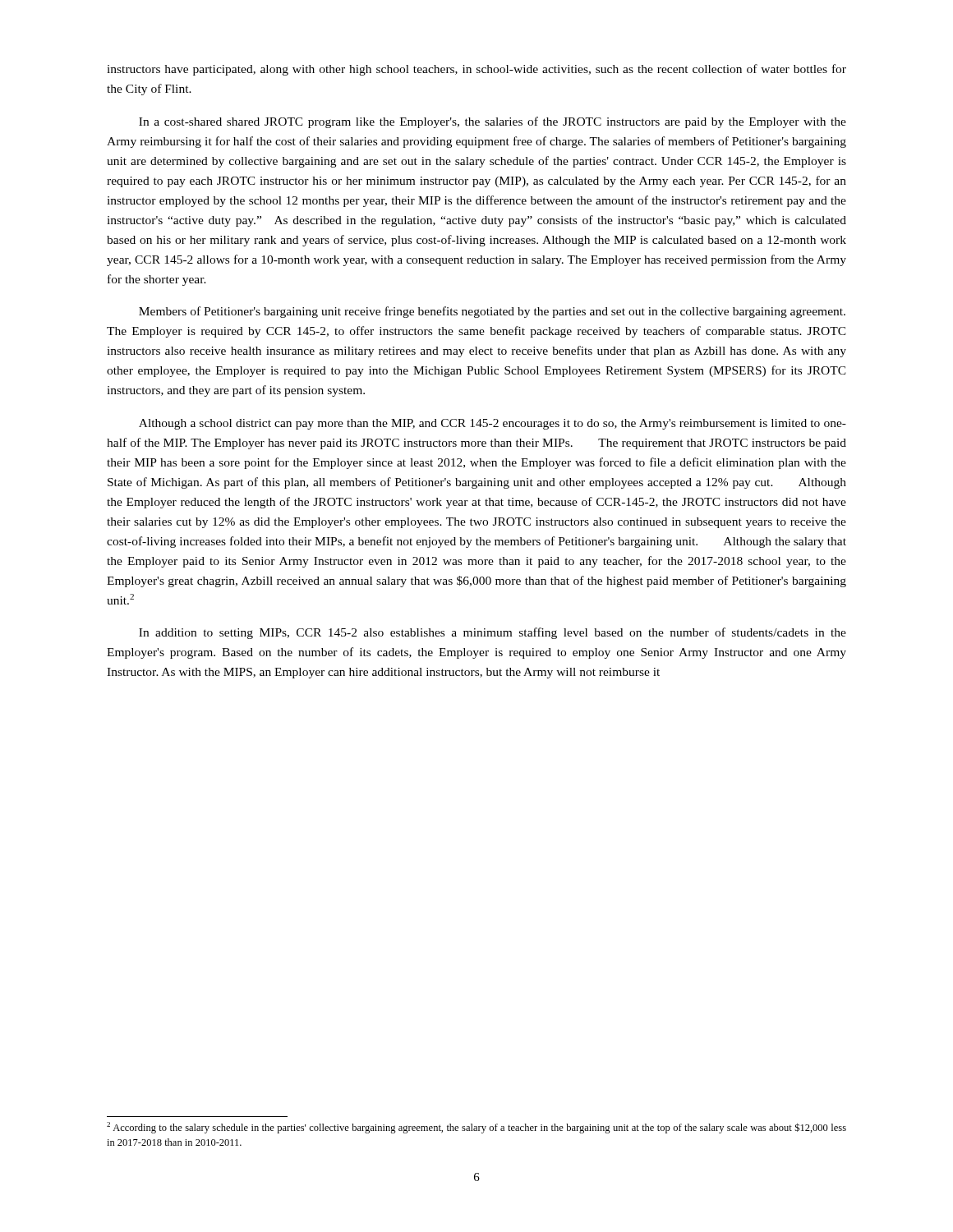
Task: Select the text block that reads "In a cost-shared shared JROTC program like the"
Action: coord(476,200)
